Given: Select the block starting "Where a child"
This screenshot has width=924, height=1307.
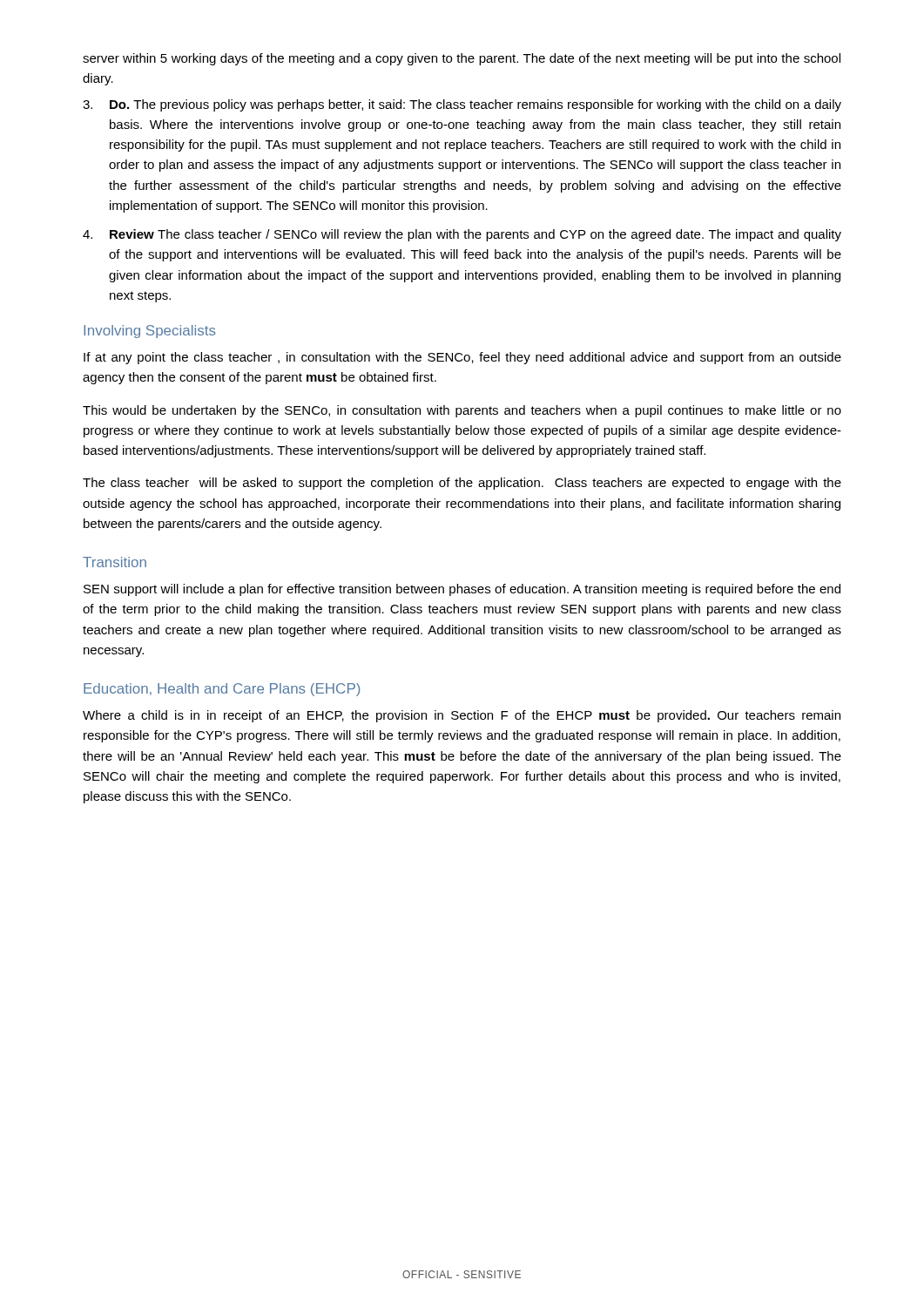Looking at the screenshot, I should point(462,755).
